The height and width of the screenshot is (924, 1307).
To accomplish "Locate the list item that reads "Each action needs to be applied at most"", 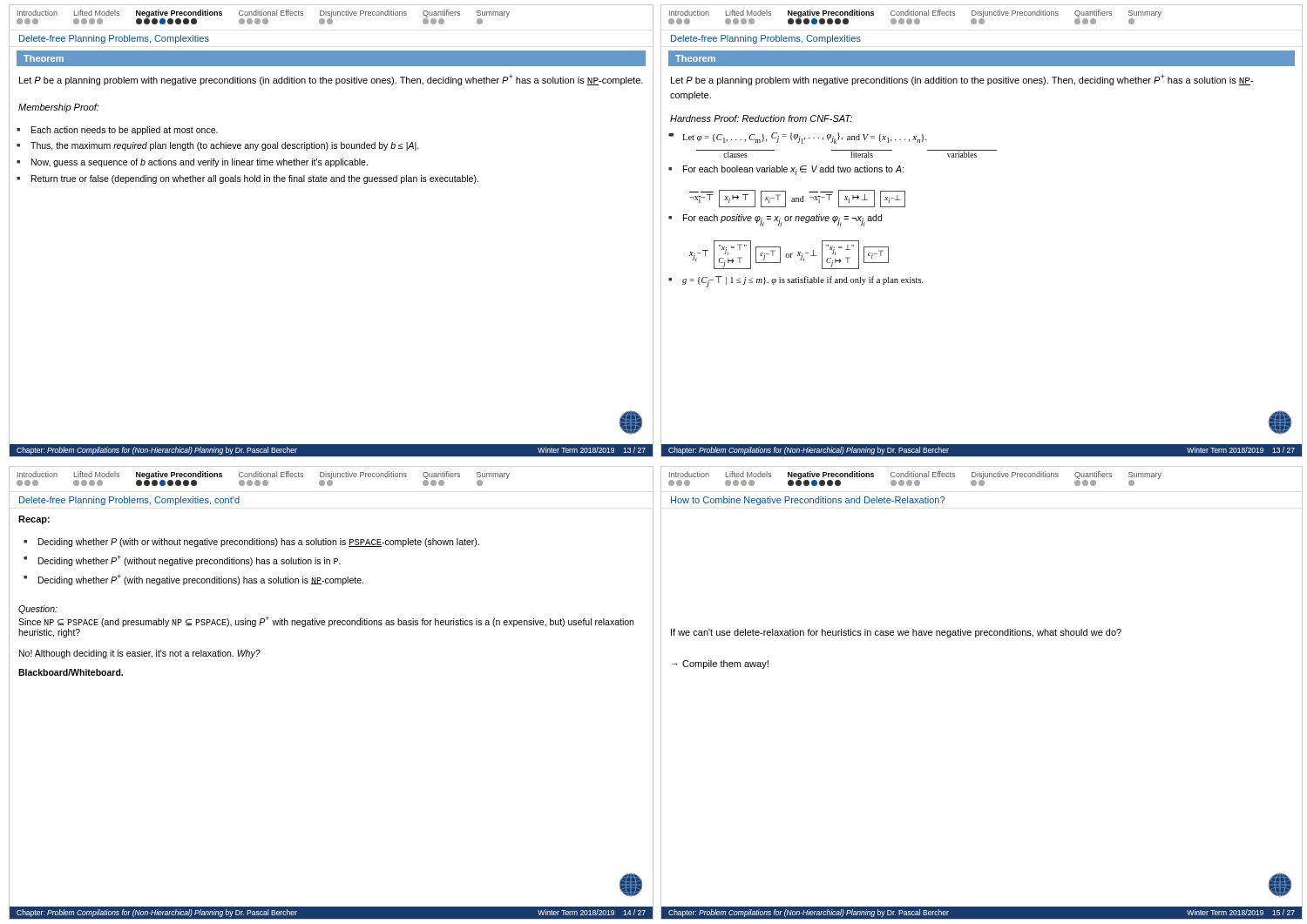I will click(x=124, y=129).
